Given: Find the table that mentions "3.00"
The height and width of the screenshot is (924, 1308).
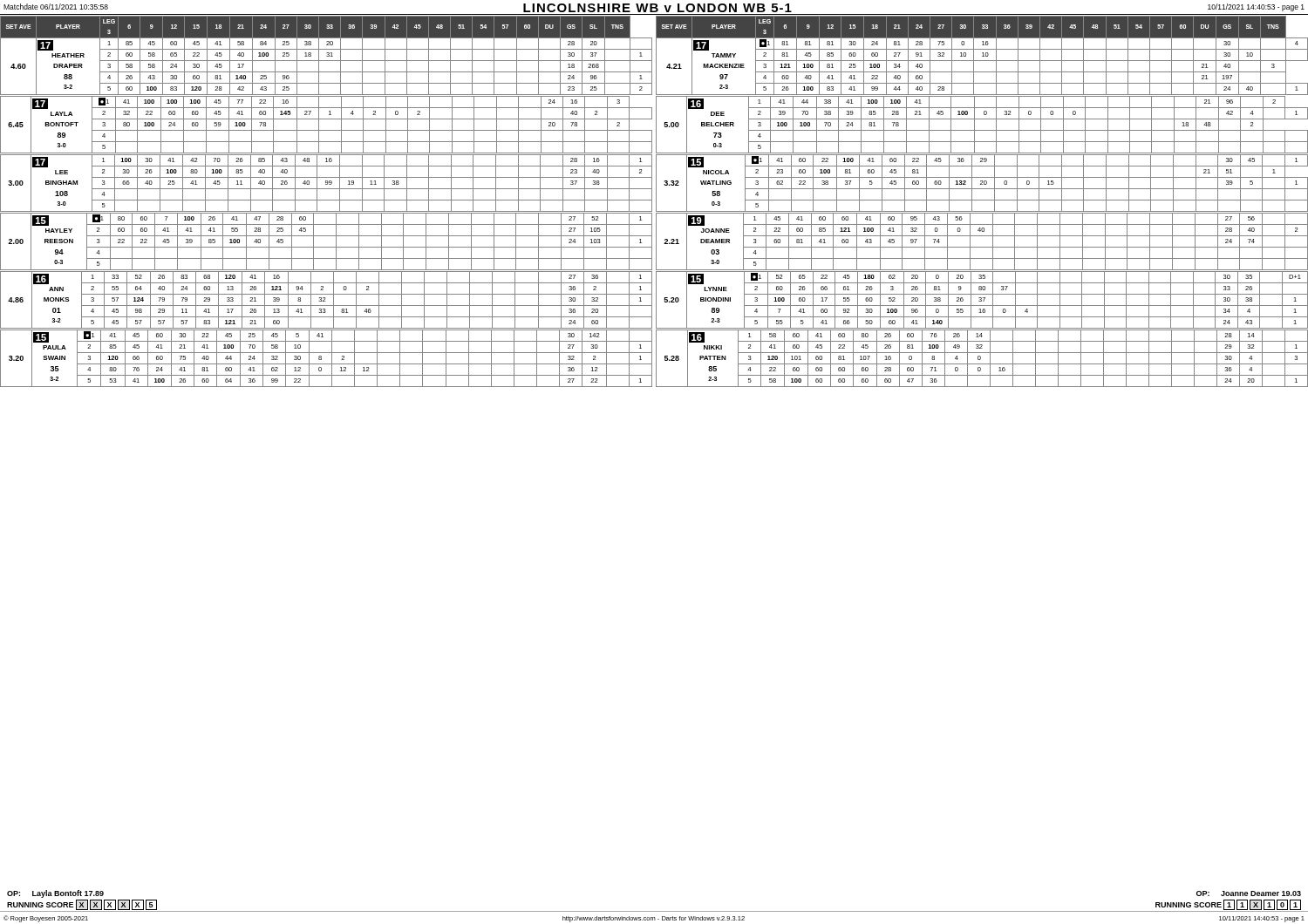Looking at the screenshot, I should pyautogui.click(x=326, y=183).
